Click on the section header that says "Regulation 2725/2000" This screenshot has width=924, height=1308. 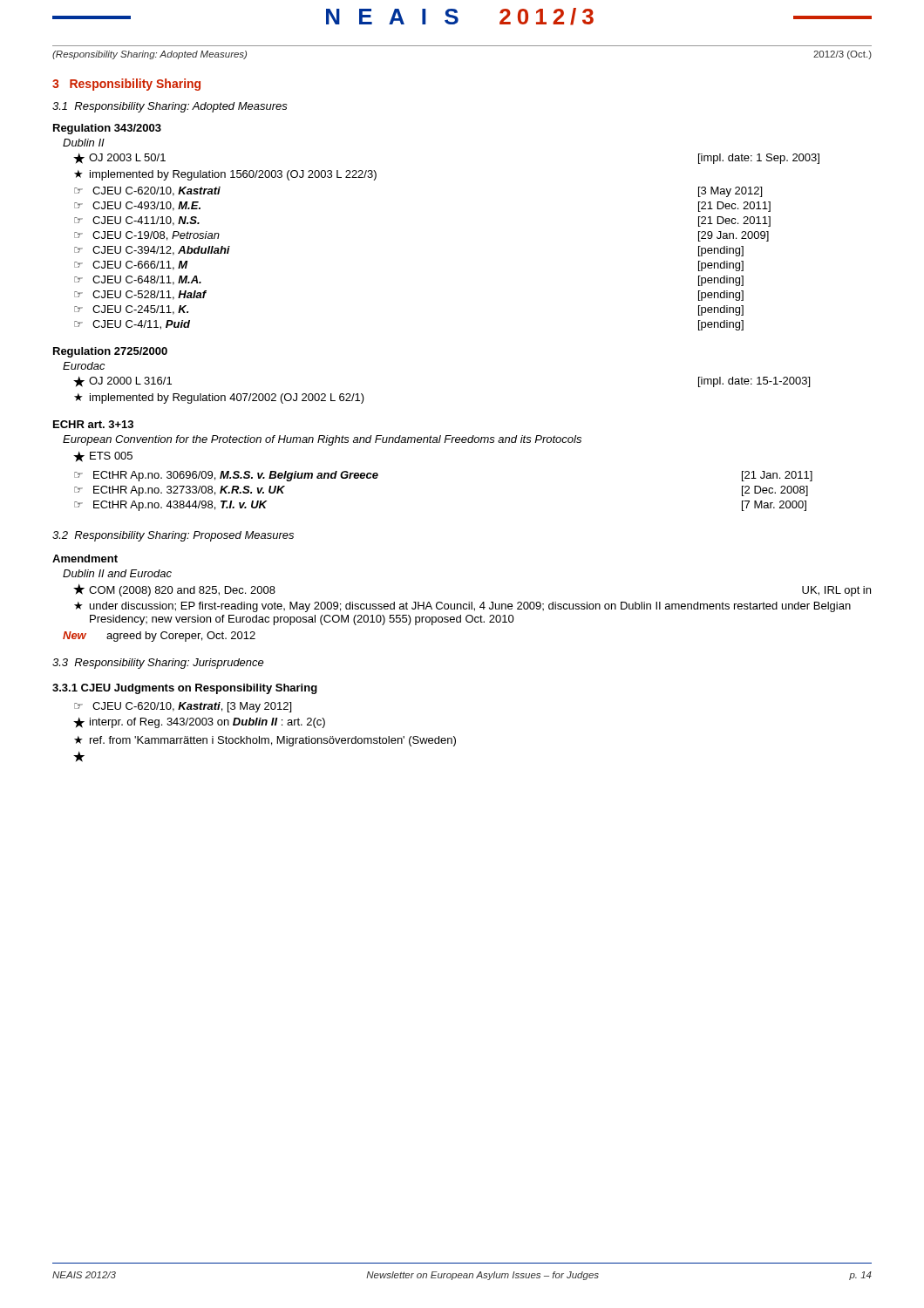pos(110,351)
